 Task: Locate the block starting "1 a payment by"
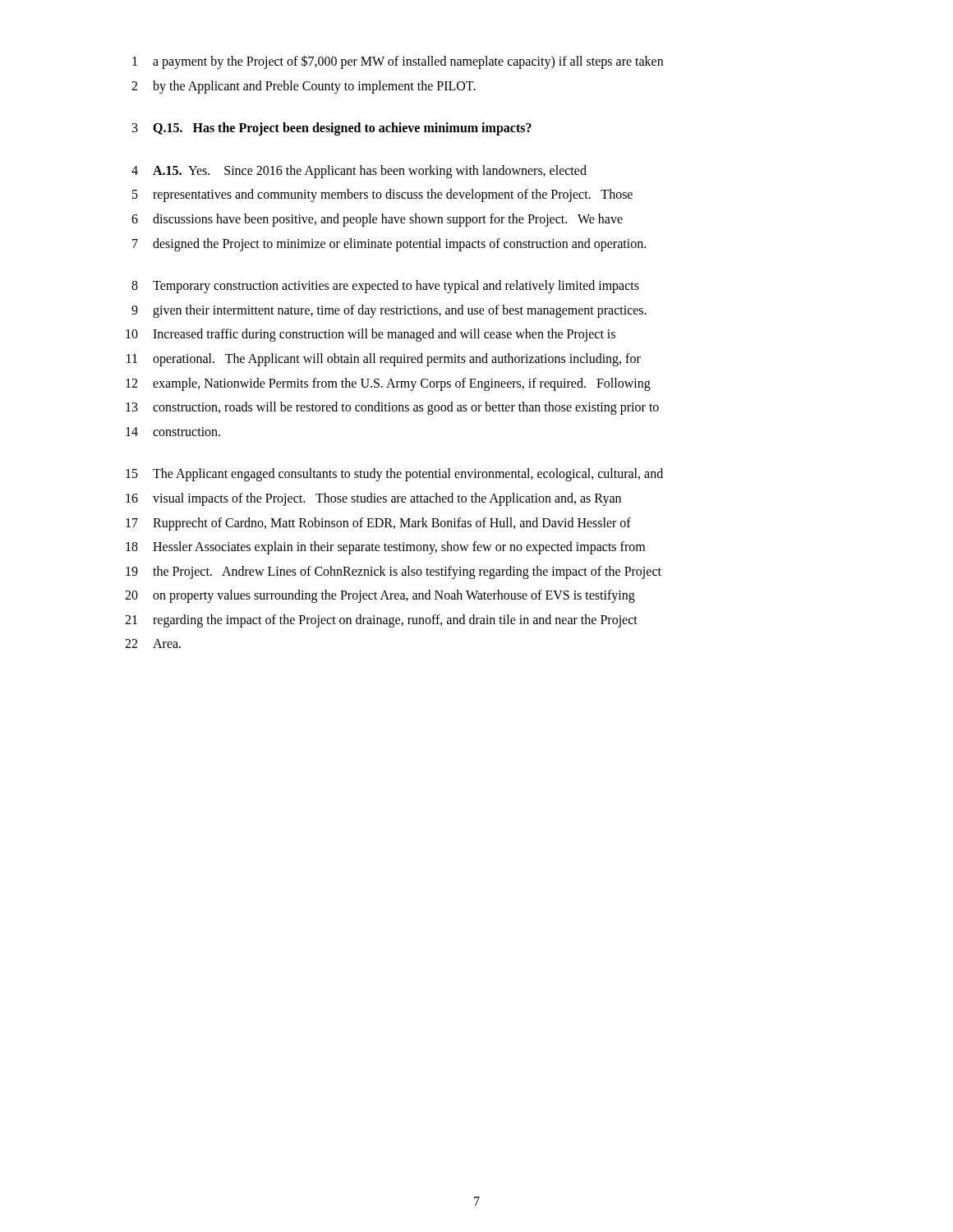(489, 74)
